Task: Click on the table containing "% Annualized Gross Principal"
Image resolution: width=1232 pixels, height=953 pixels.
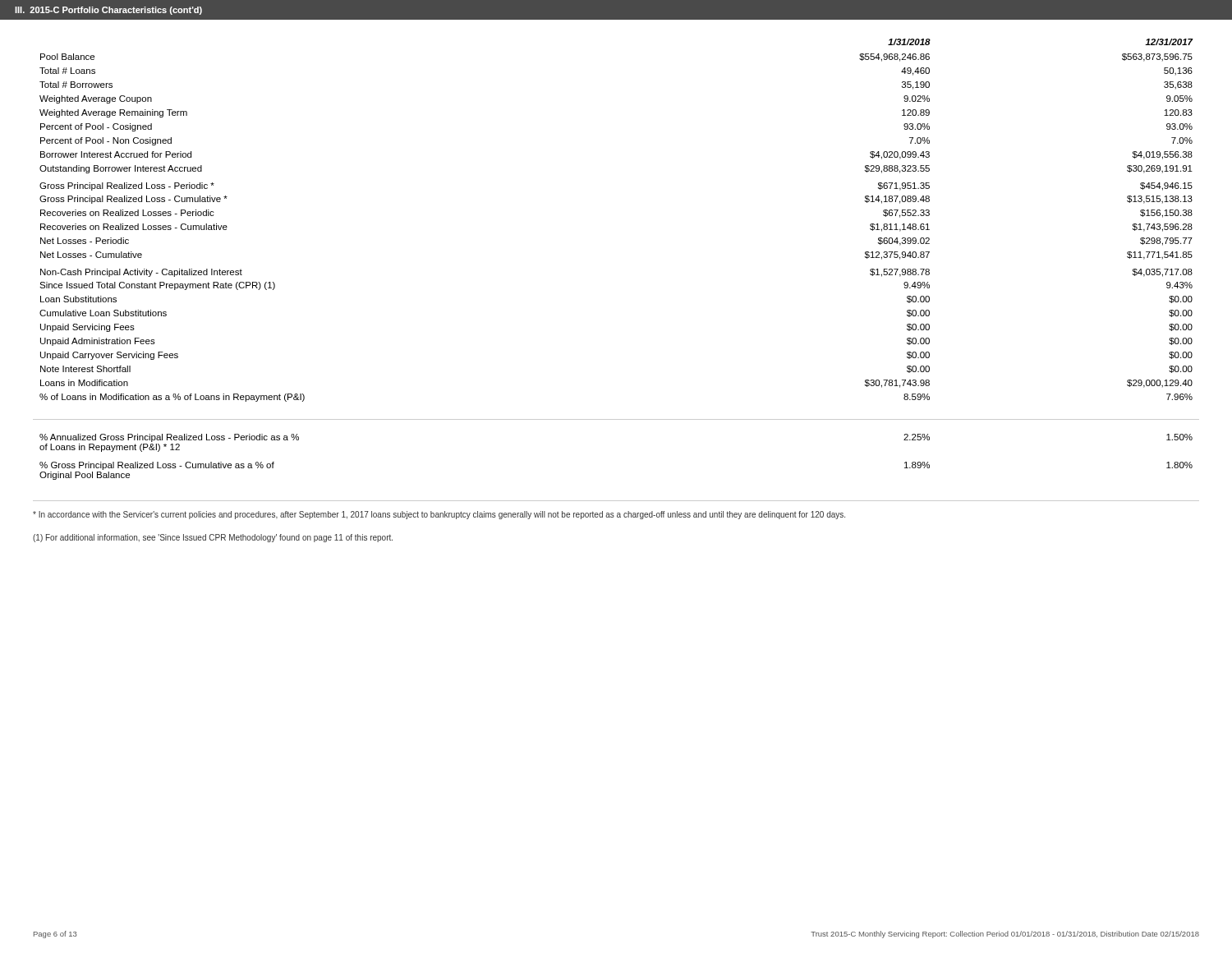Action: [616, 451]
